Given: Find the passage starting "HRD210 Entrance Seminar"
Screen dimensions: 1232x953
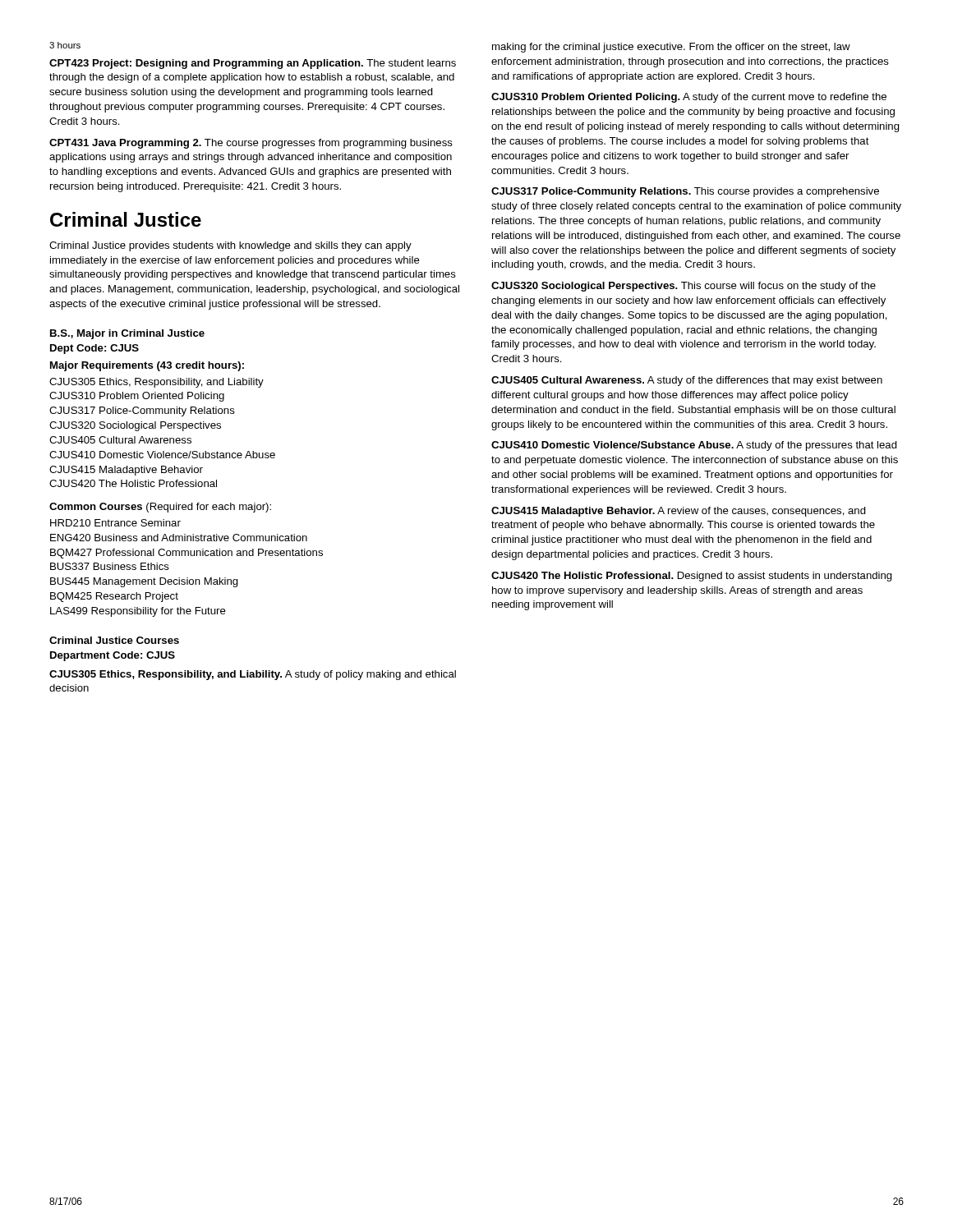Looking at the screenshot, I should pos(255,523).
